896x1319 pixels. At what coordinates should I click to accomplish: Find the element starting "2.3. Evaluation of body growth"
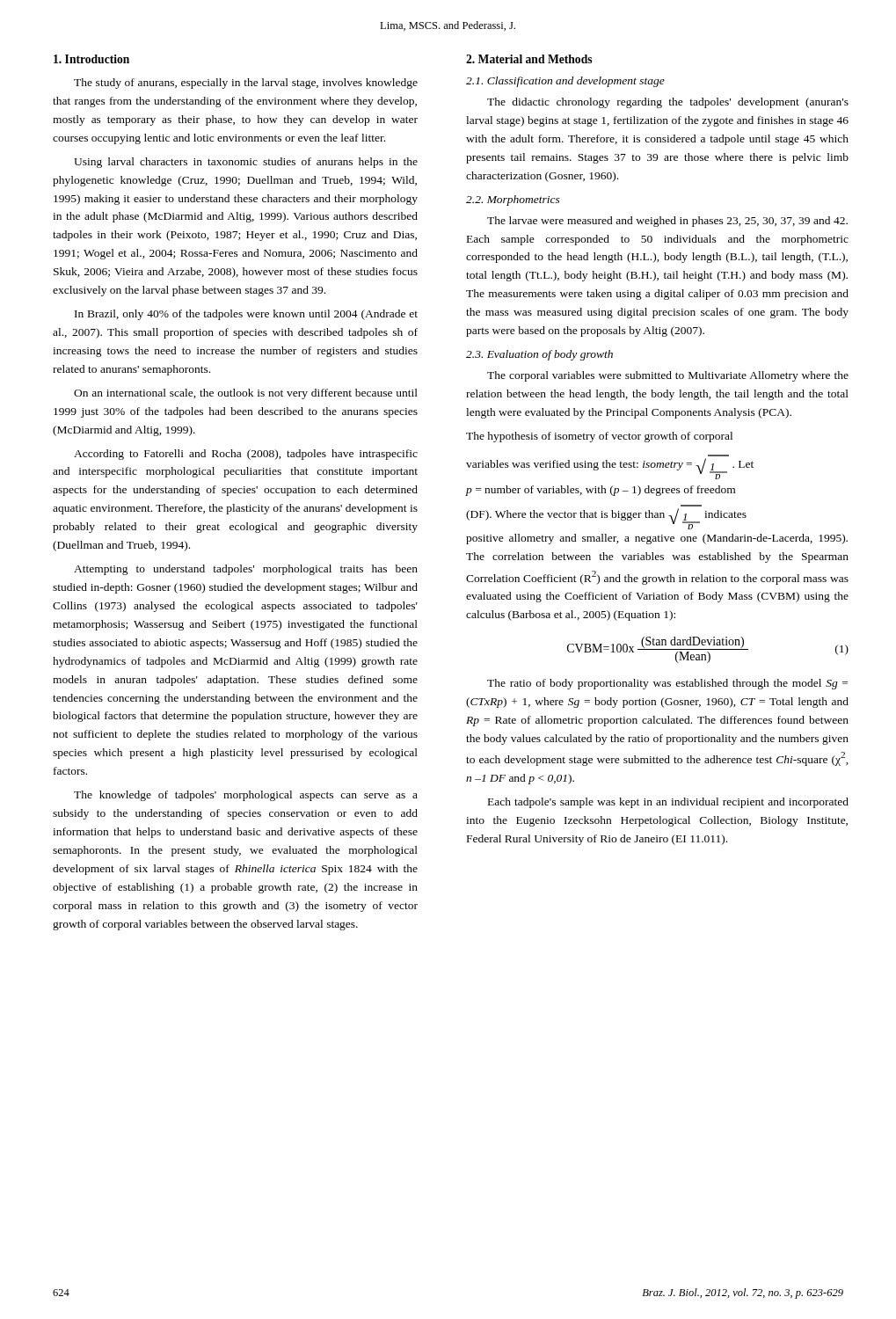[540, 354]
